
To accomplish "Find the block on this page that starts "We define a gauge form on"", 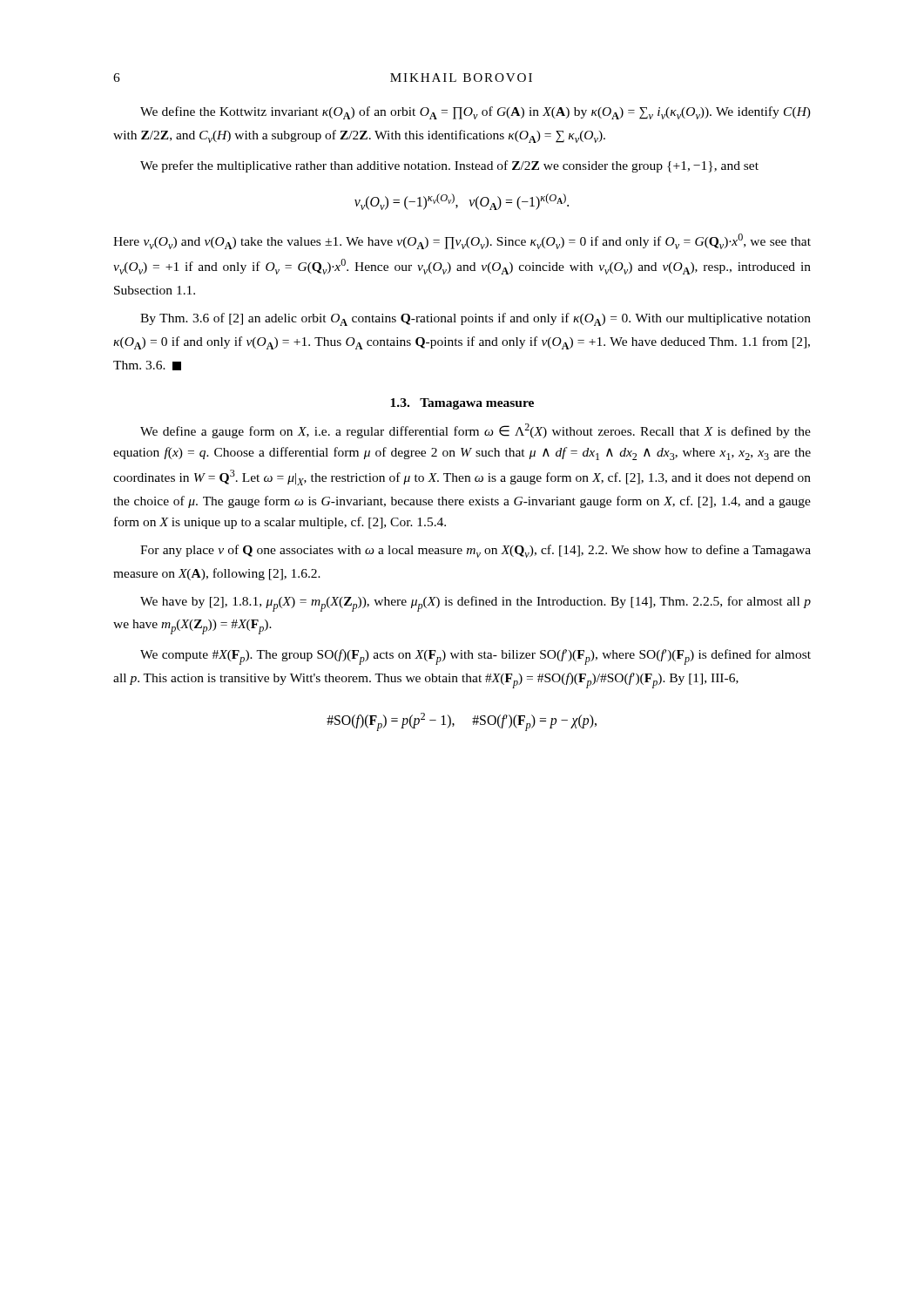I will (x=462, y=476).
